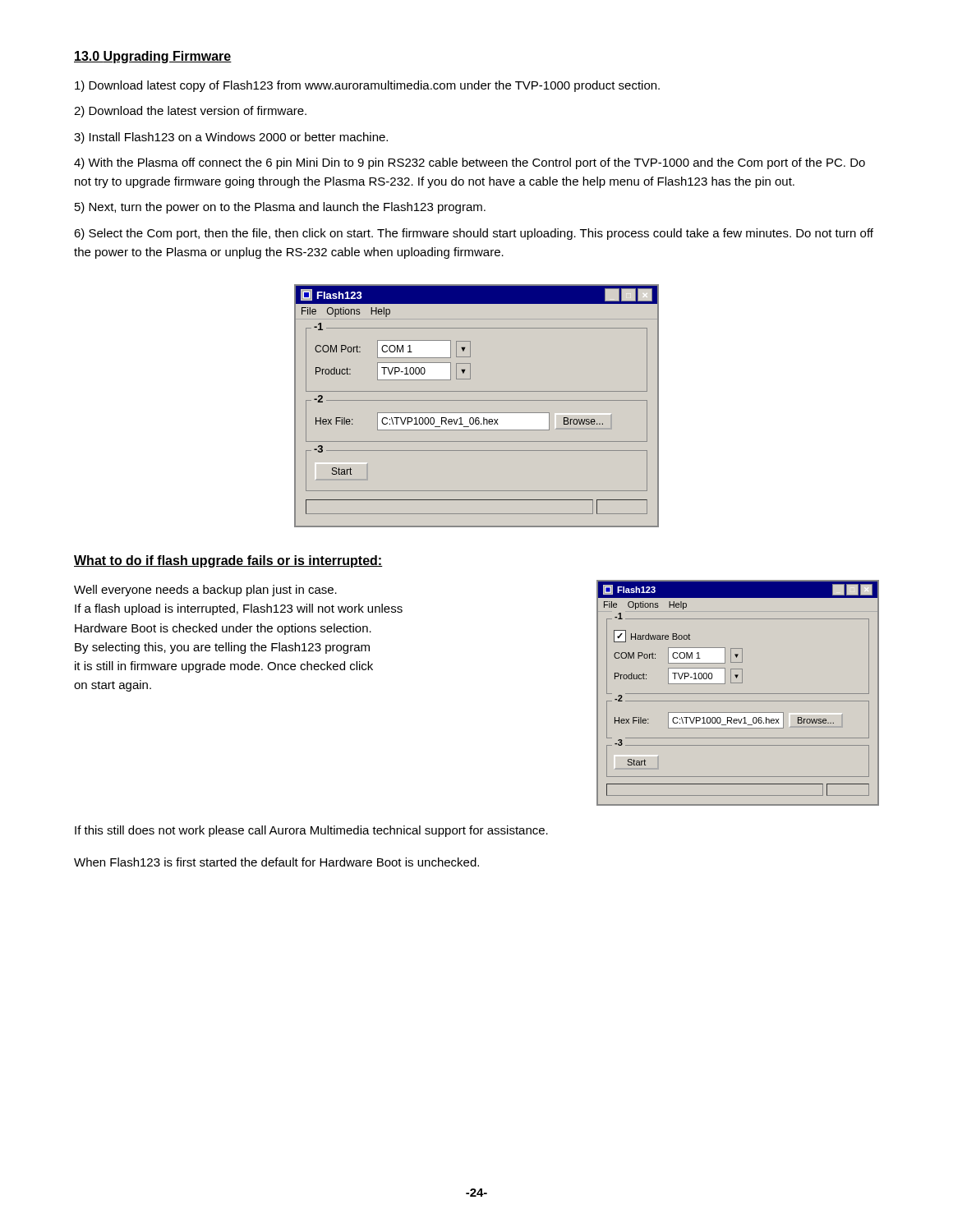Point to the block beginning "If this still does not"
Image resolution: width=953 pixels, height=1232 pixels.
tap(311, 830)
